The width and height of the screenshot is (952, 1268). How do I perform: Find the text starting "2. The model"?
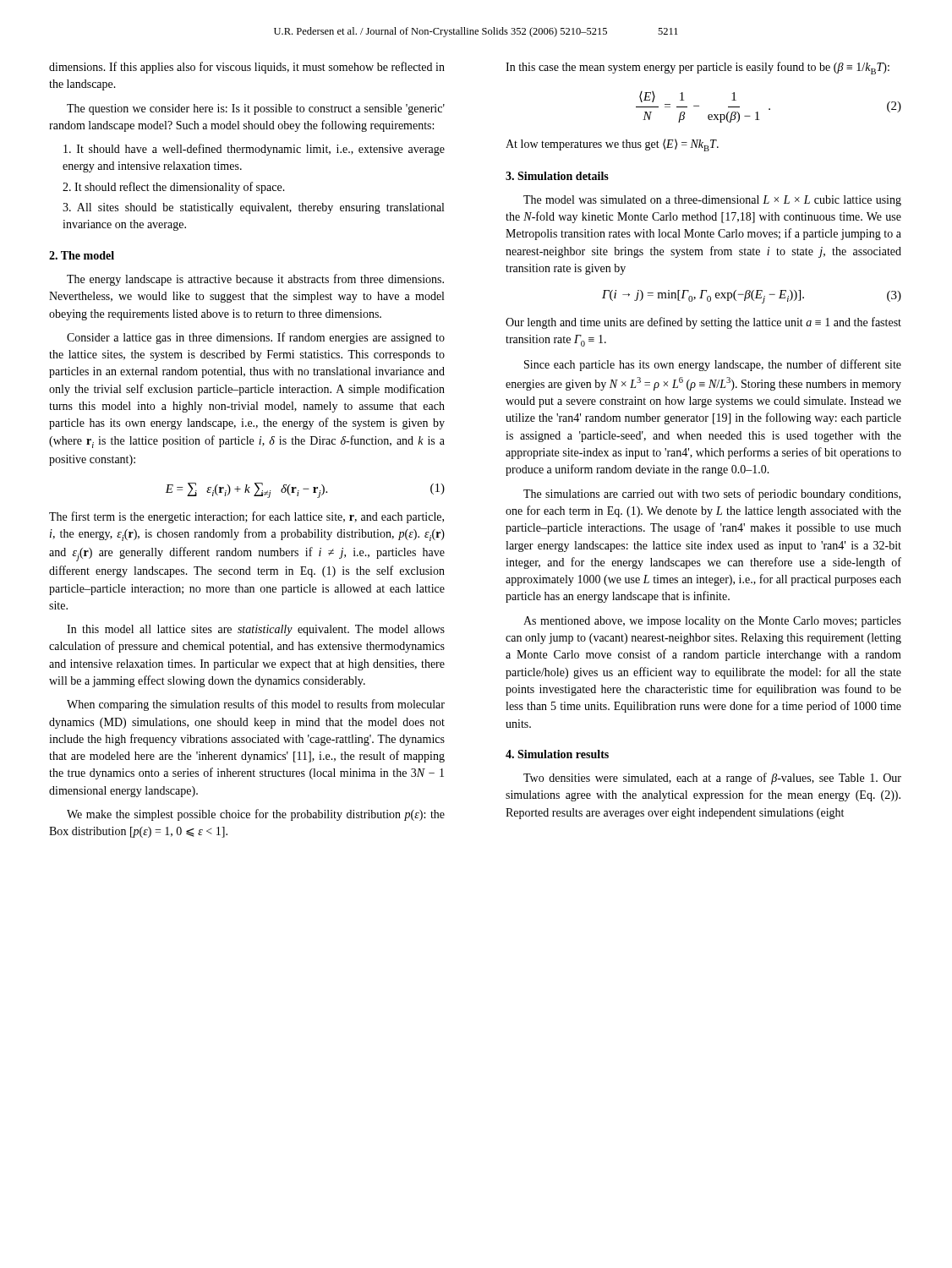coord(82,255)
